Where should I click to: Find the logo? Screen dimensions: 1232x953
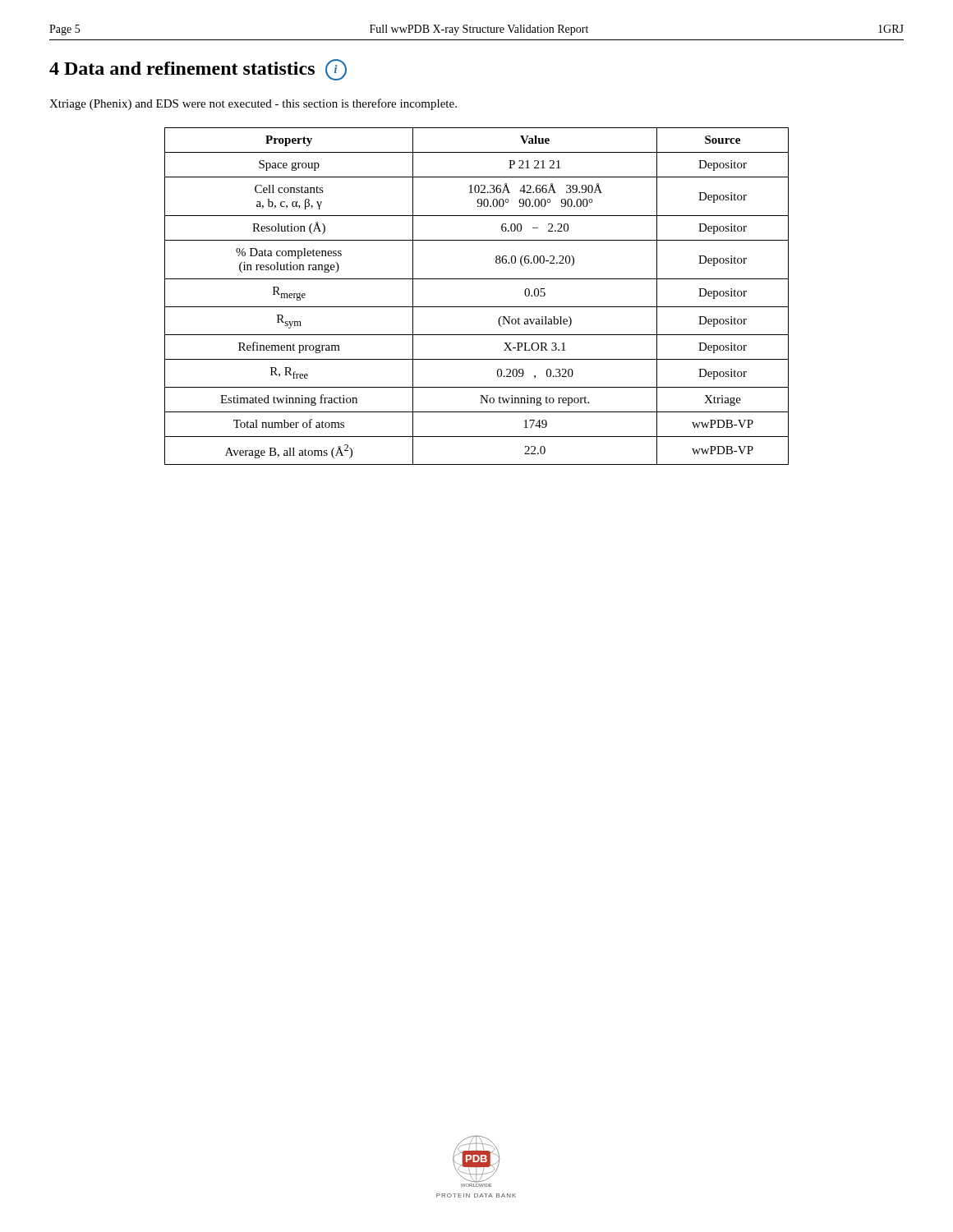(x=476, y=1166)
